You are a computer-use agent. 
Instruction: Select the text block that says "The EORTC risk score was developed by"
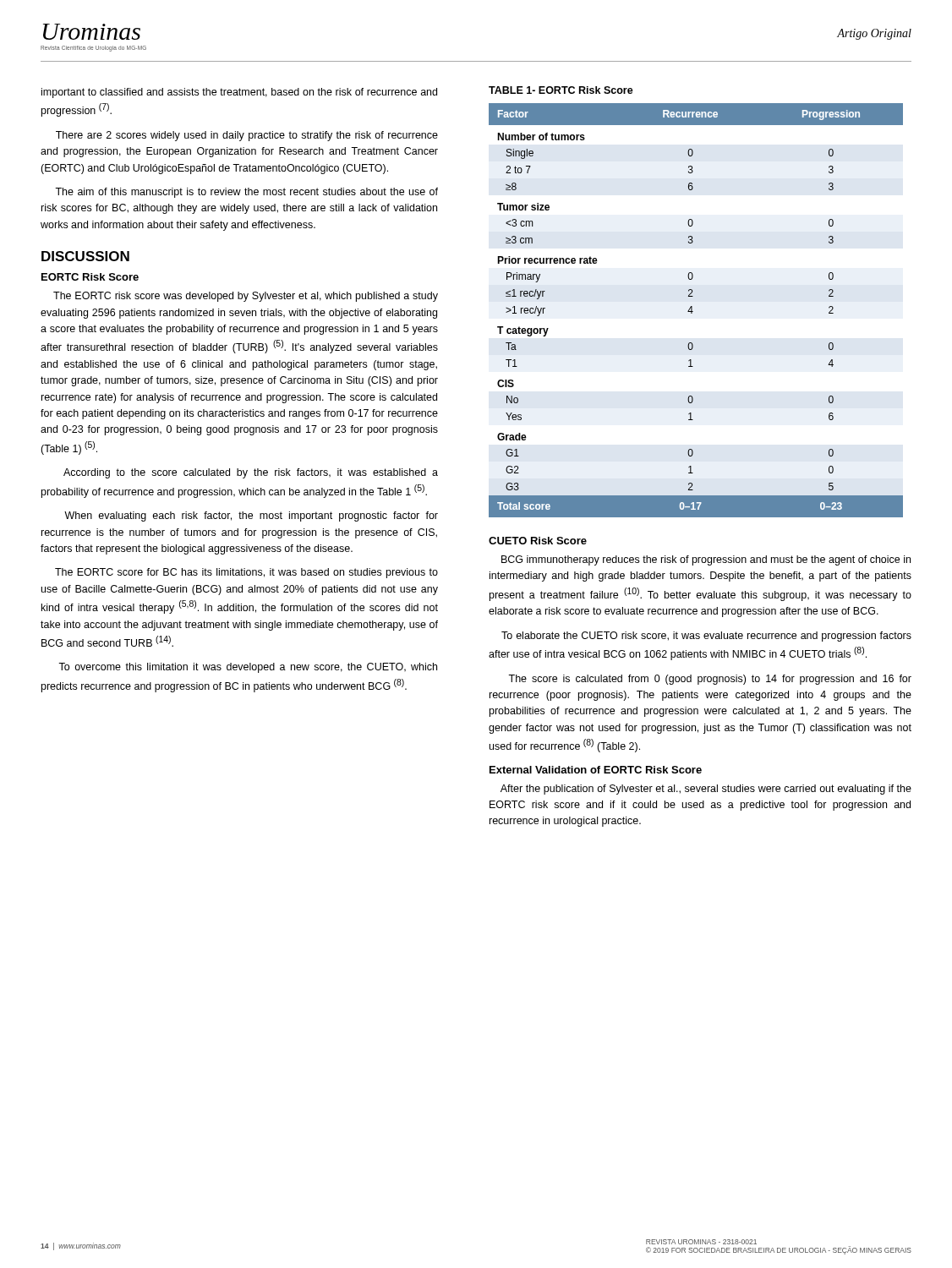tap(239, 372)
